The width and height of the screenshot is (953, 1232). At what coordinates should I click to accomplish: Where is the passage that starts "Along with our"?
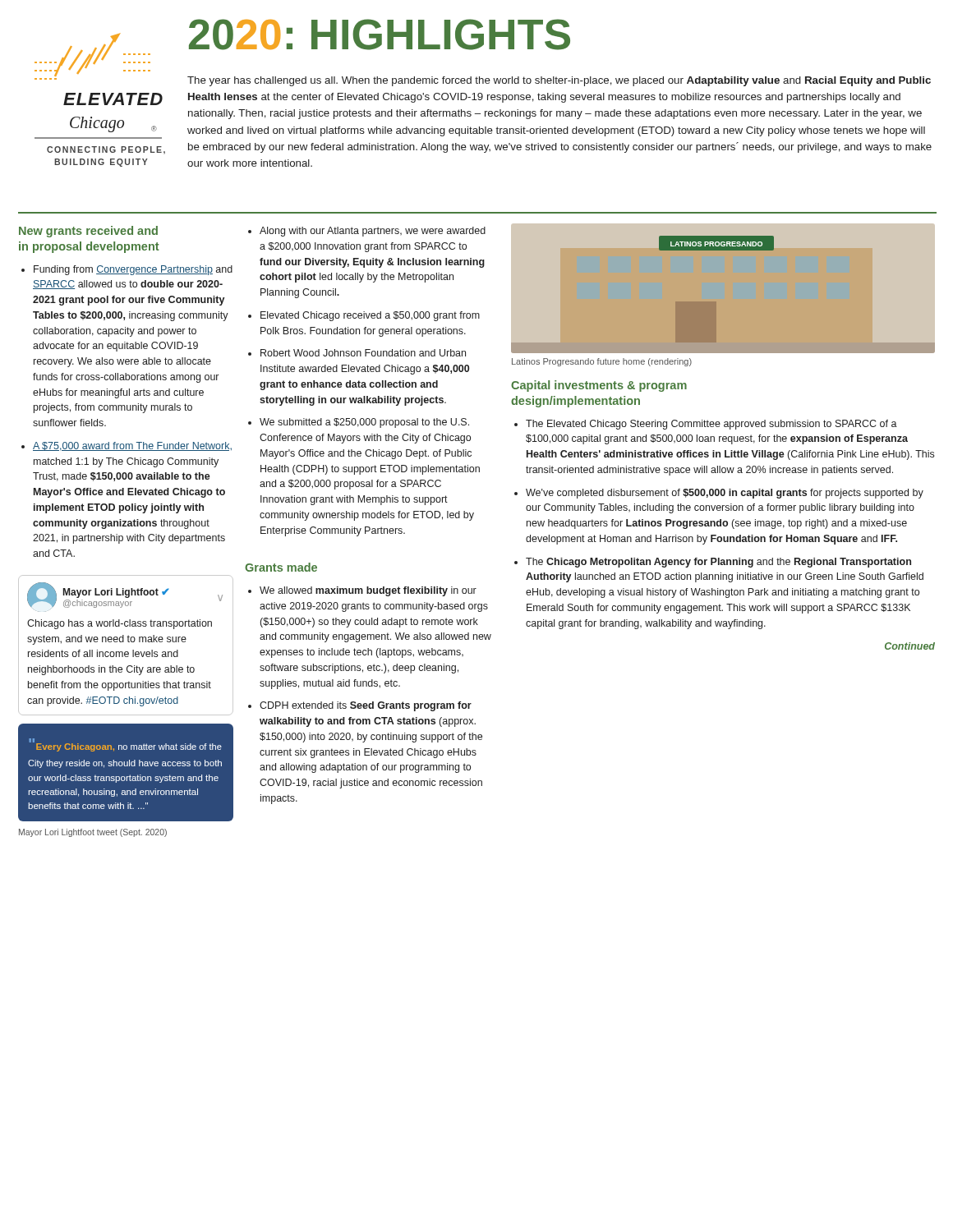point(373,262)
